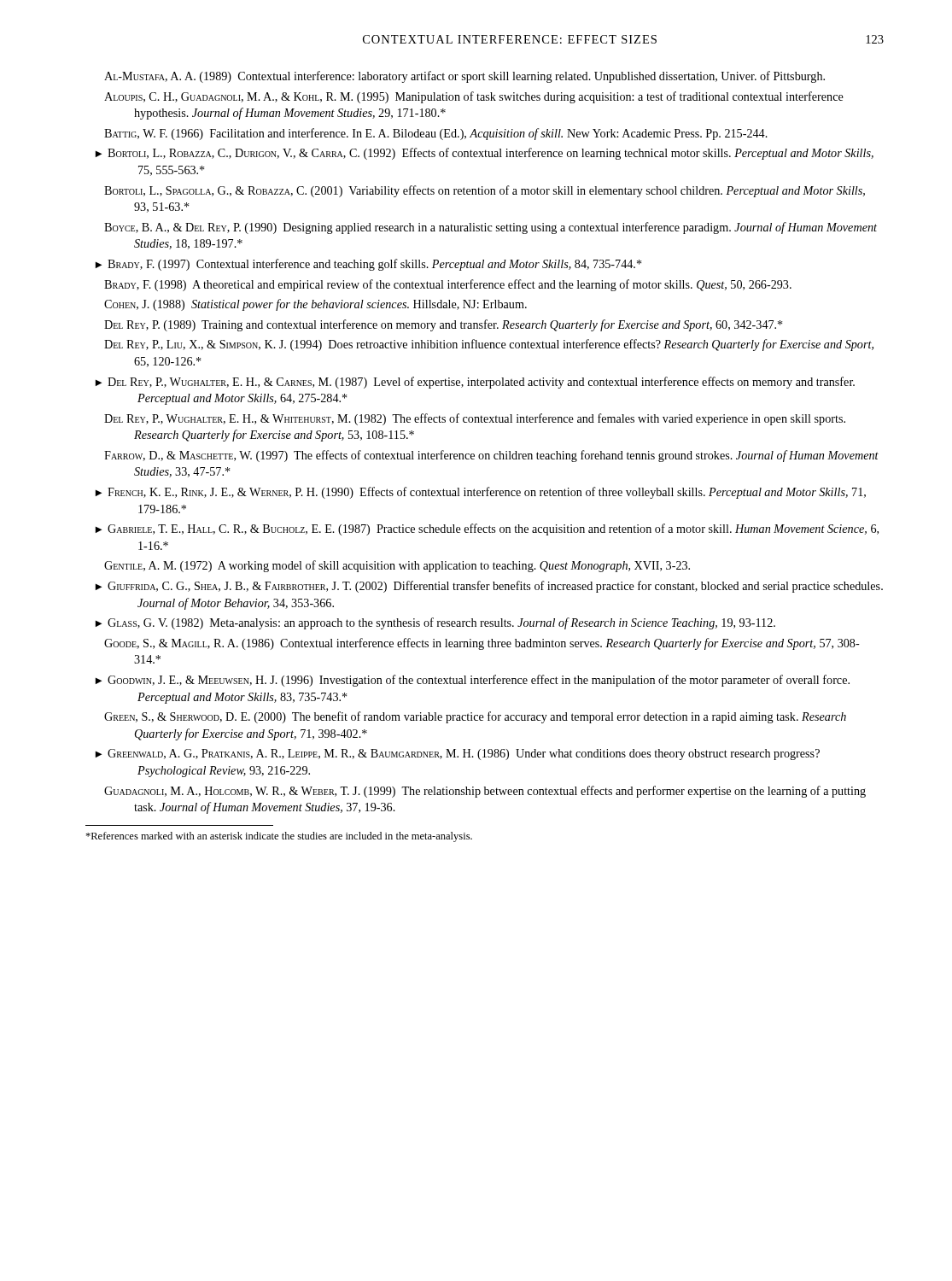Screen dimensions: 1281x952
Task: Point to the block beginning "Del Rey, P., Wughalter, E. H., & Whitehurst,"
Action: [494, 427]
